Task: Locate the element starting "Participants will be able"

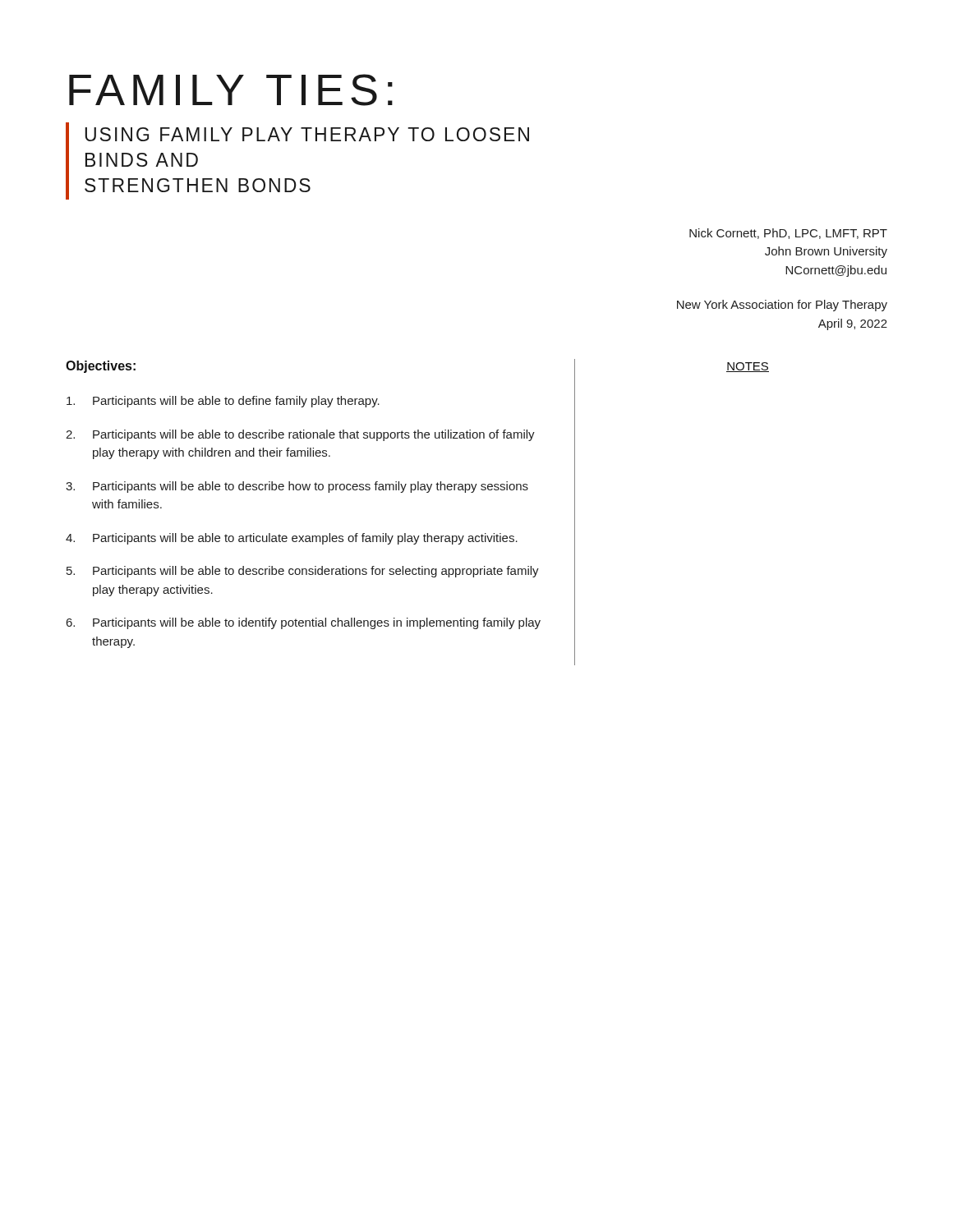Action: point(308,401)
